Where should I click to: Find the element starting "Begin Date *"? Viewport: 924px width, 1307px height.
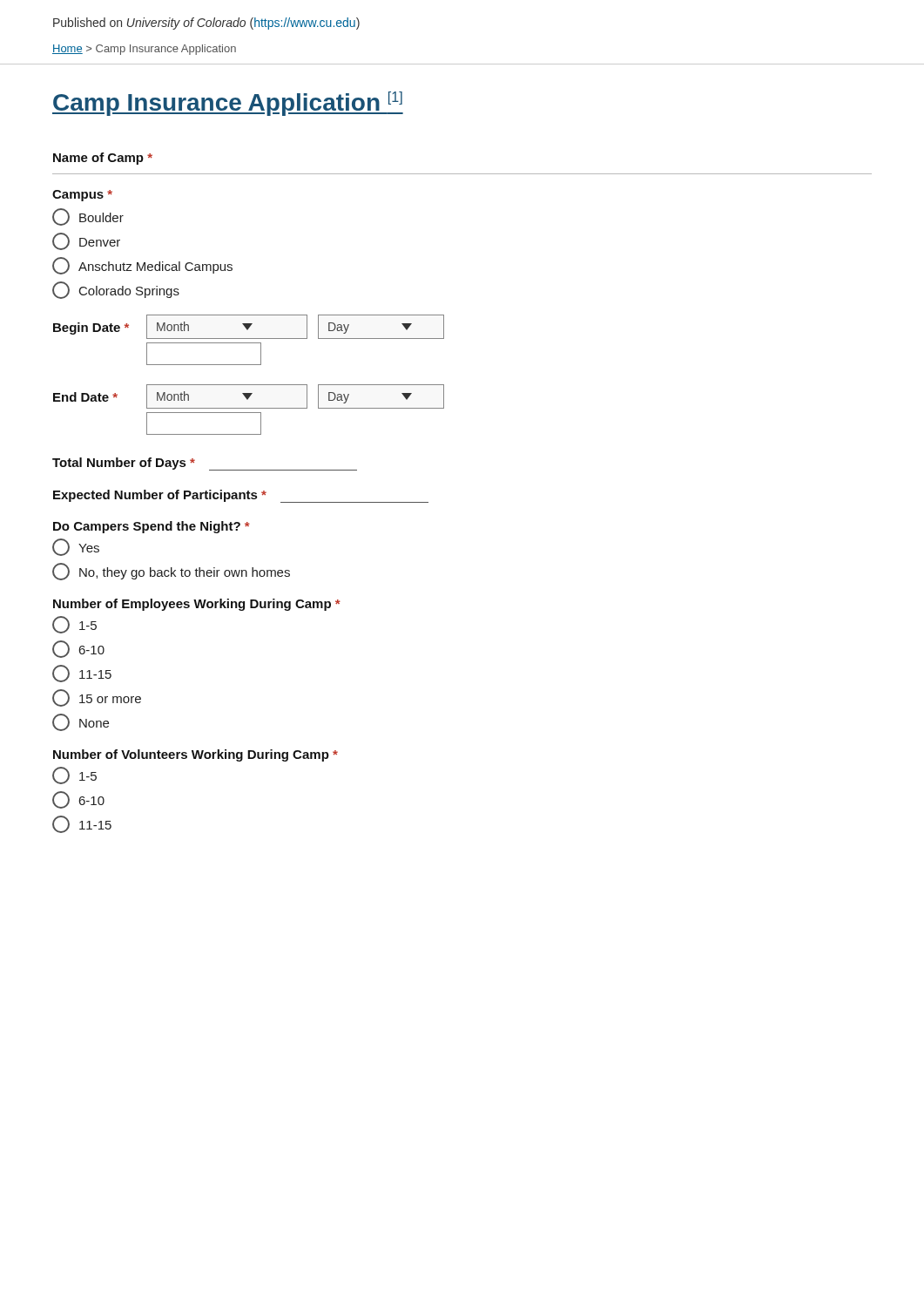91,327
